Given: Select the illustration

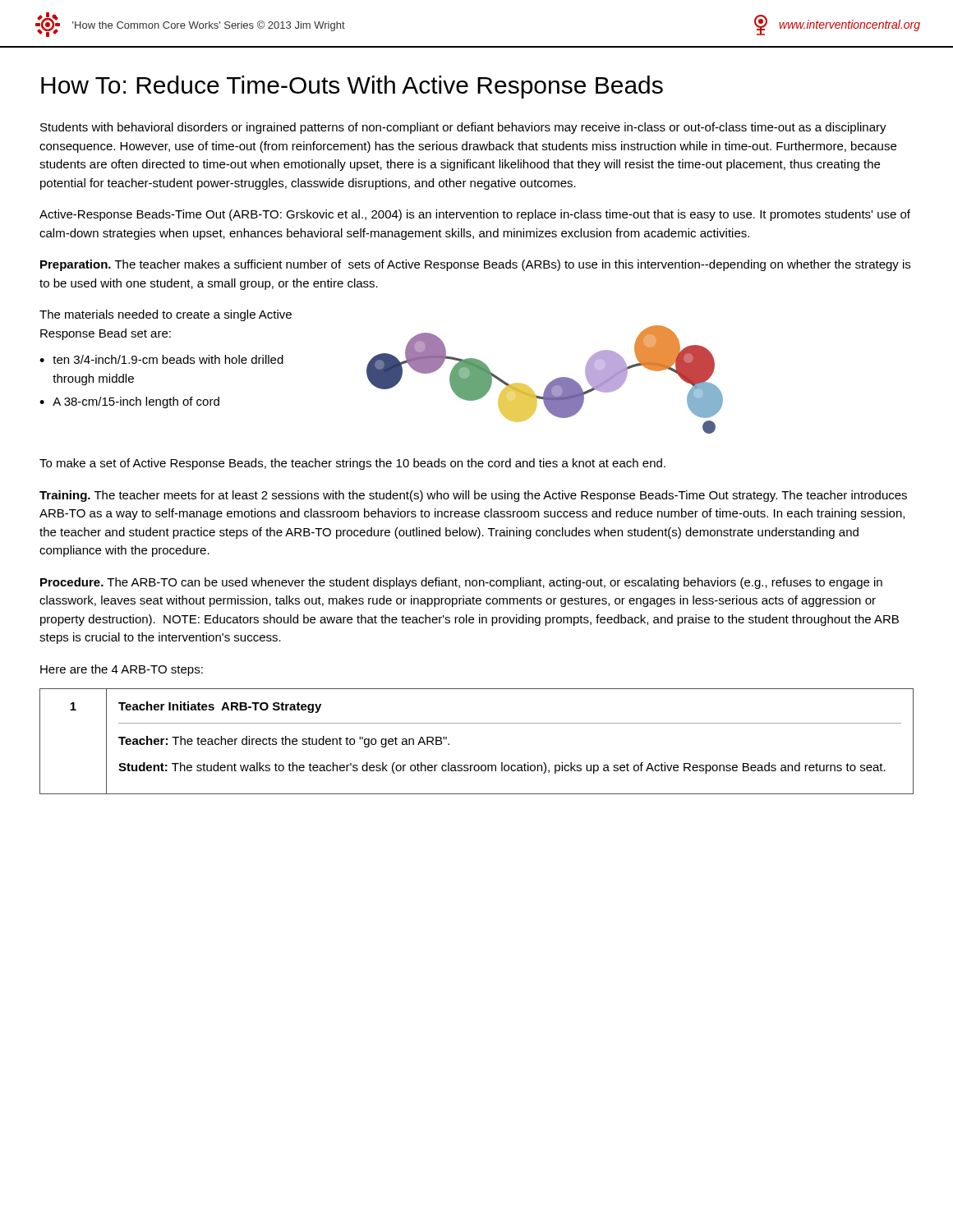Looking at the screenshot, I should click(x=532, y=377).
